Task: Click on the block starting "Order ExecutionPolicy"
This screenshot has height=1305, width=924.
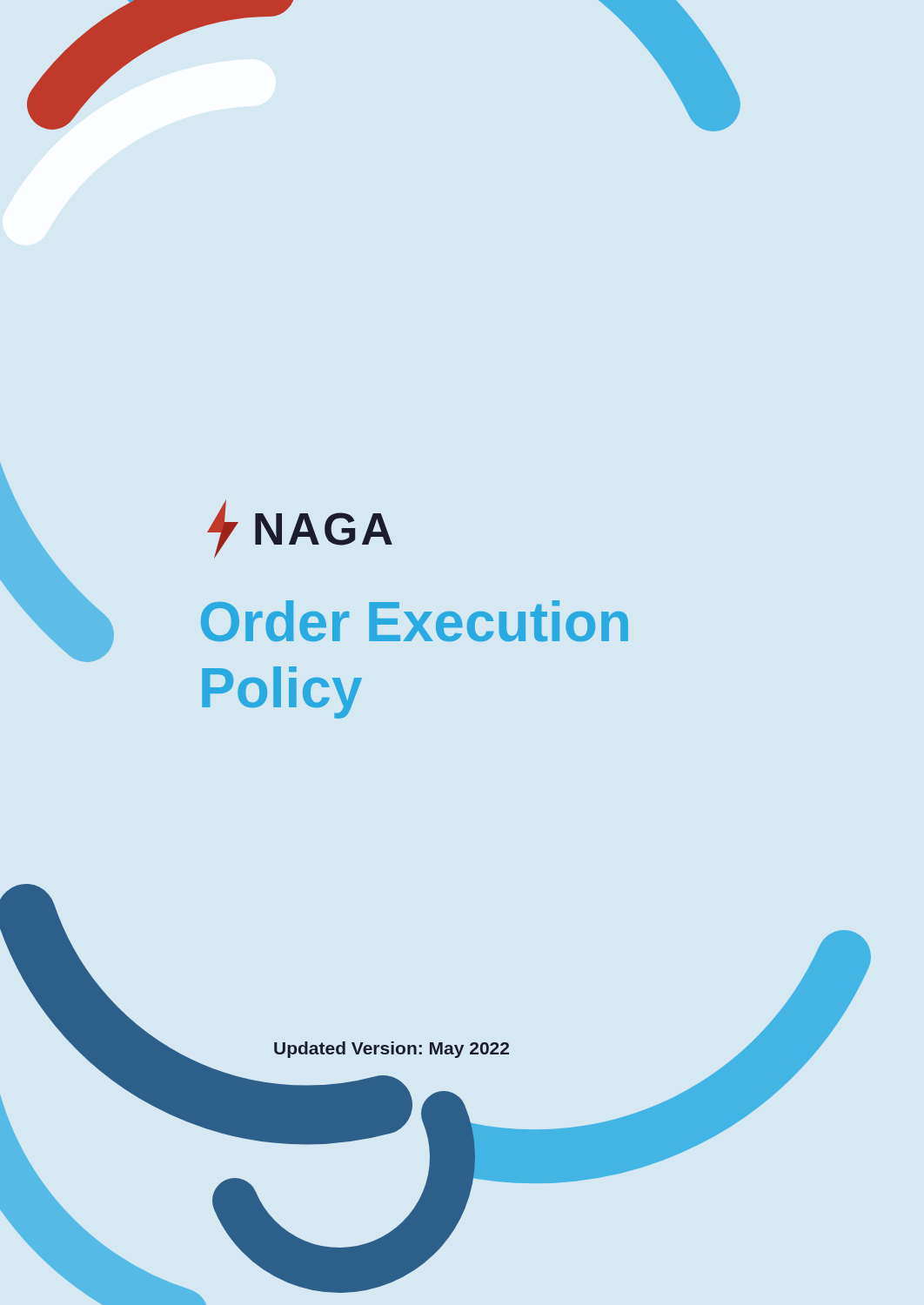Action: click(451, 656)
